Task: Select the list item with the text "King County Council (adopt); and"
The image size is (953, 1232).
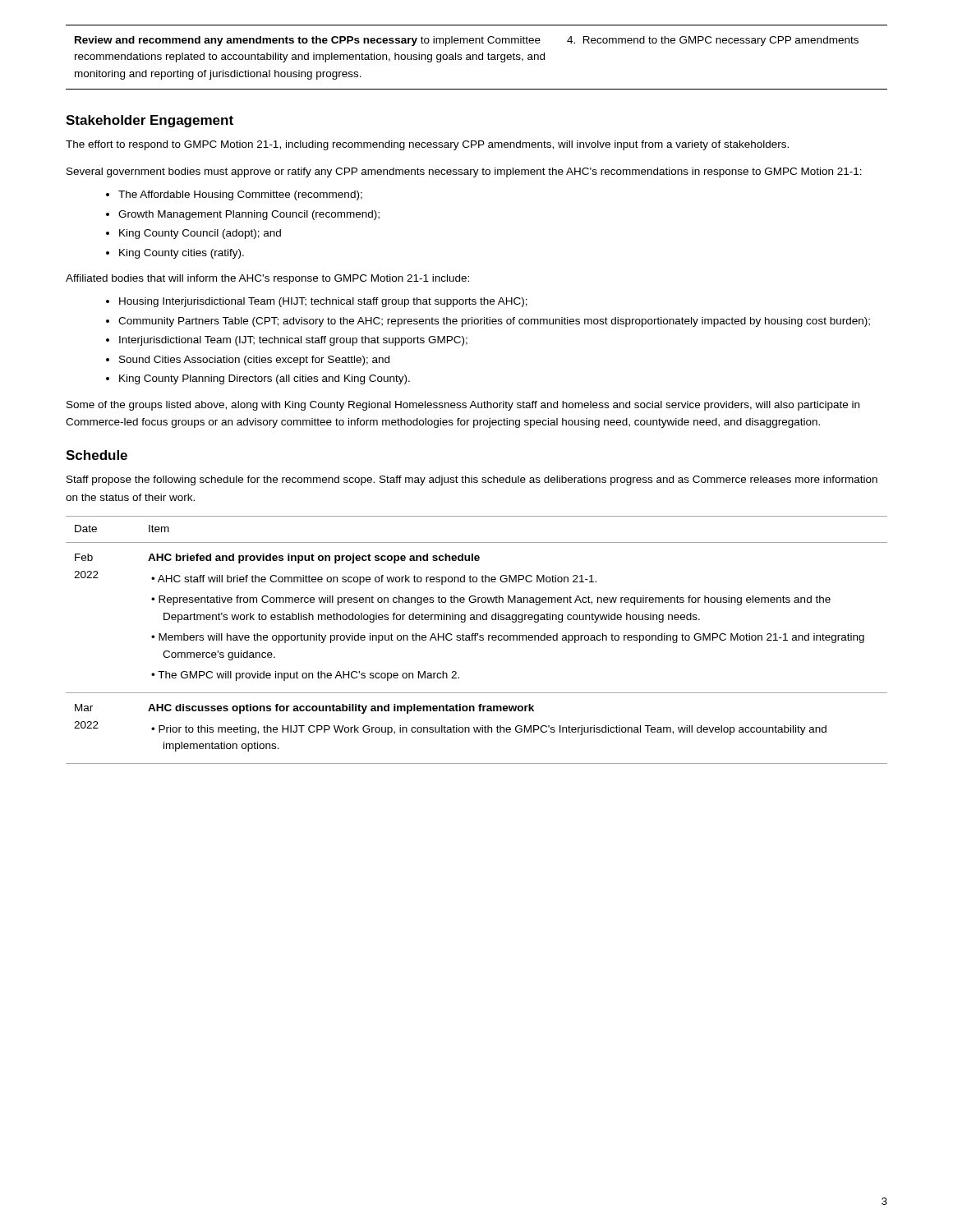Action: (x=200, y=233)
